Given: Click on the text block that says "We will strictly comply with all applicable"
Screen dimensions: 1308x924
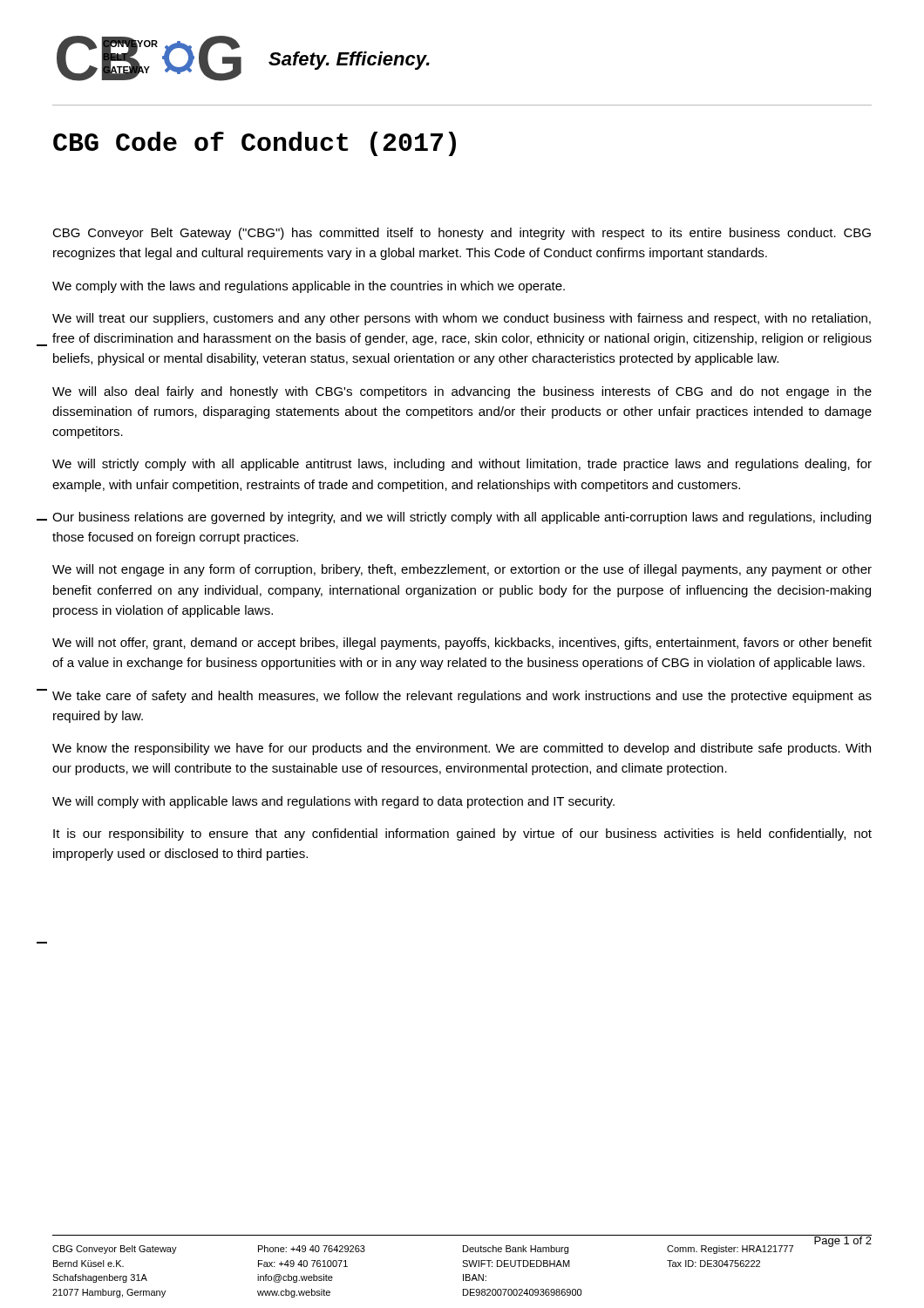Looking at the screenshot, I should coord(462,474).
